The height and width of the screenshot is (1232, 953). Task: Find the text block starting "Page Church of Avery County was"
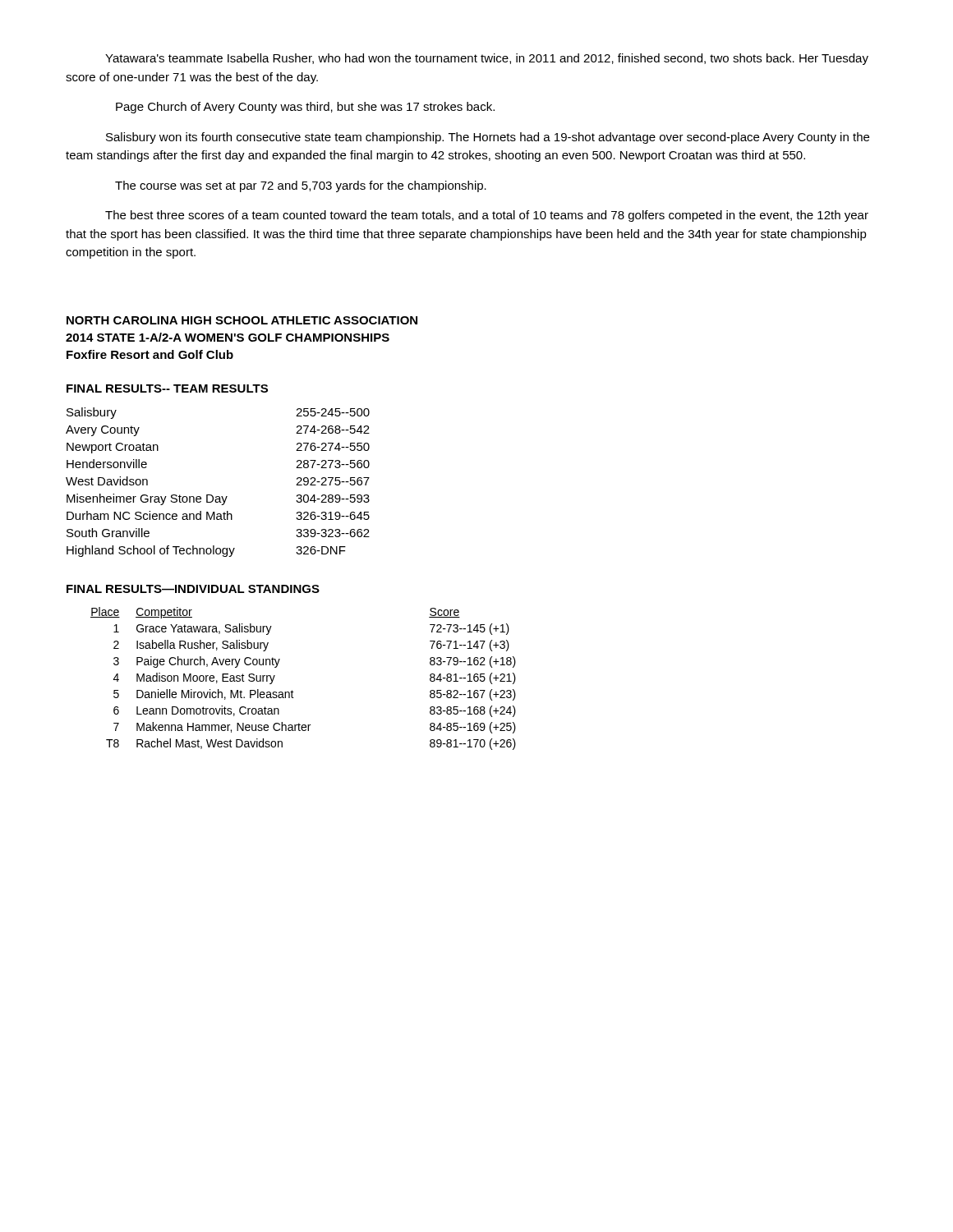[x=305, y=106]
